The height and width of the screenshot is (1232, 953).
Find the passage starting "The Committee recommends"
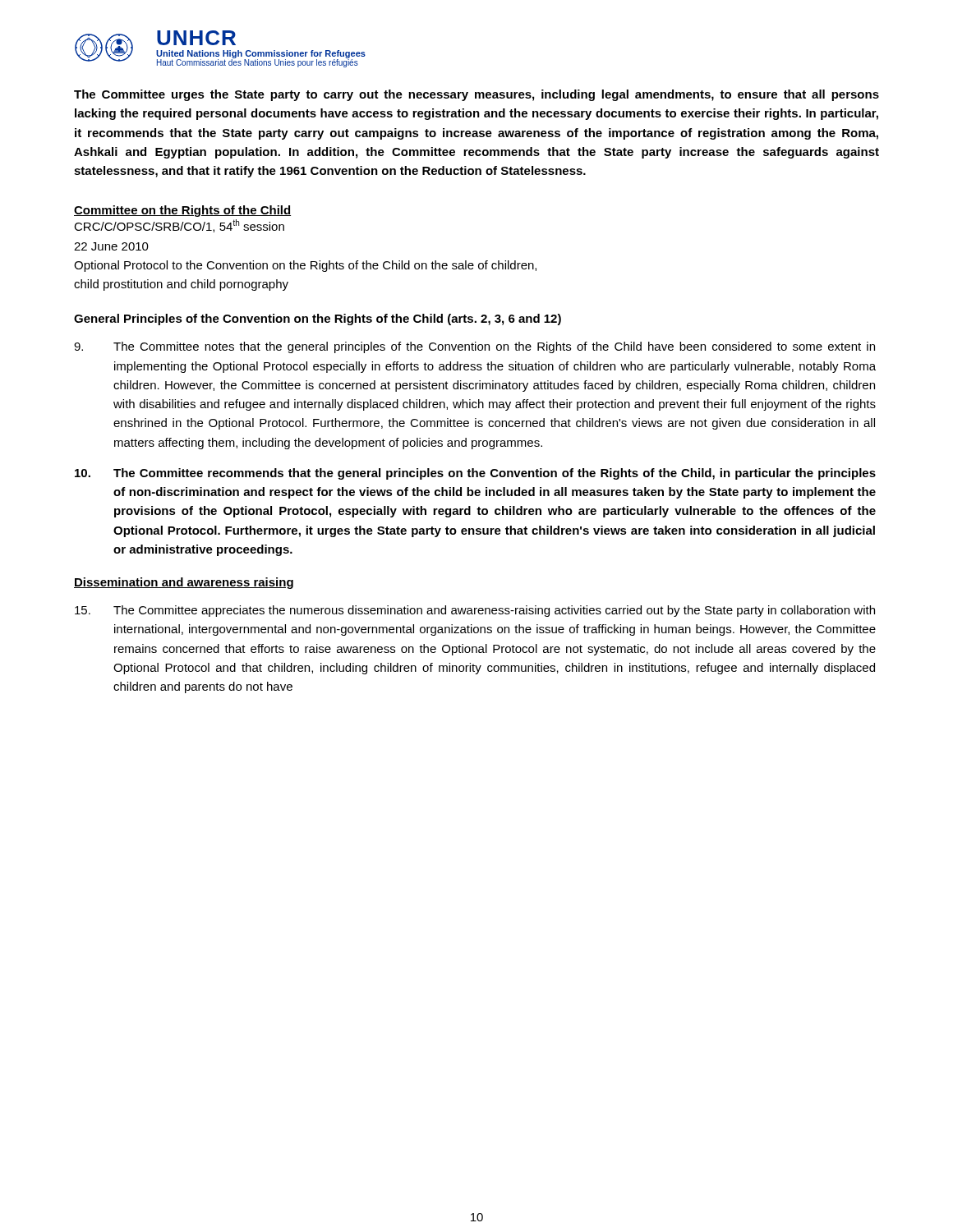(x=475, y=511)
